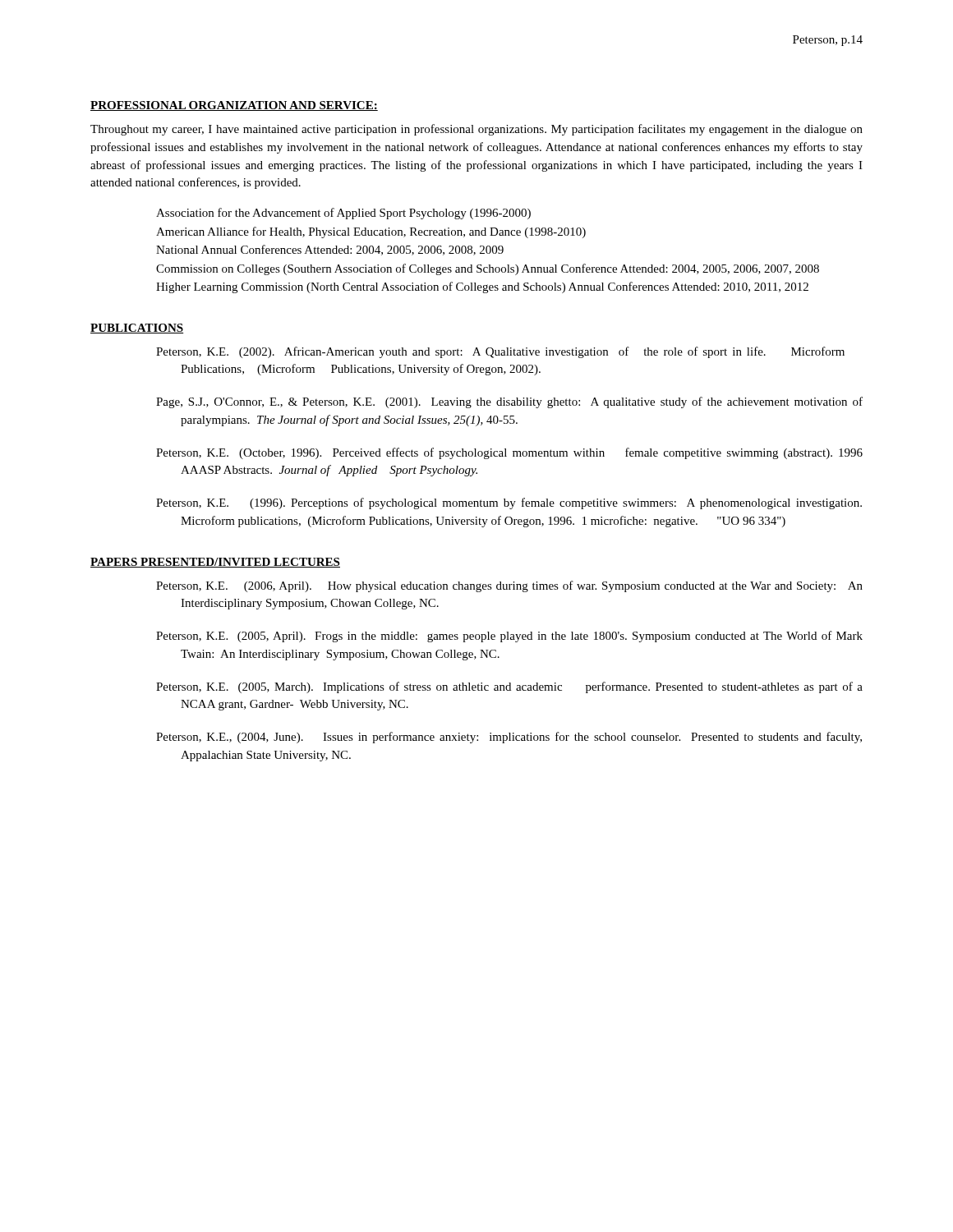
Task: Point to the block beginning "Higher Learning Commission (North Central Association"
Action: [x=483, y=287]
